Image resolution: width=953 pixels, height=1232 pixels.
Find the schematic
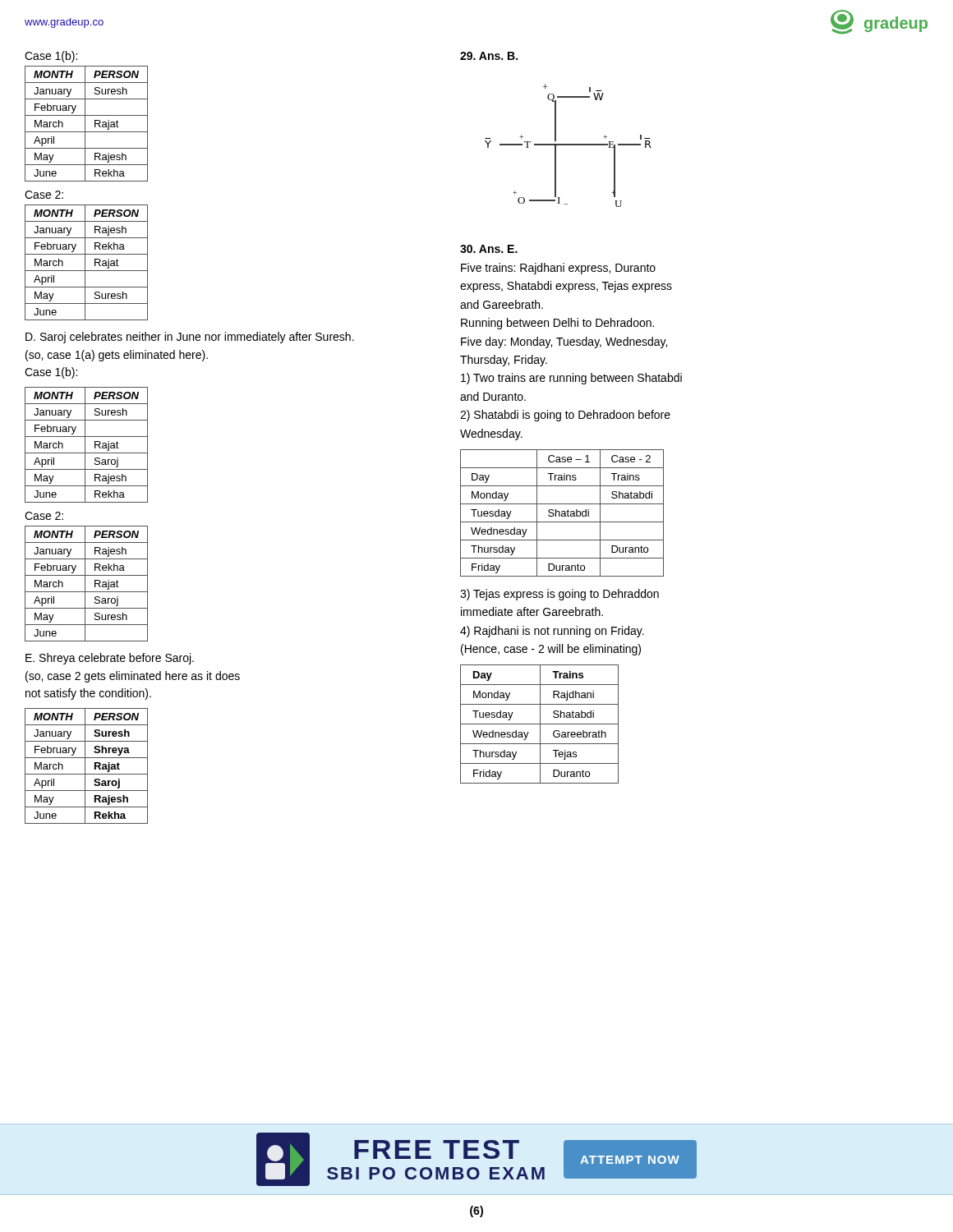coord(698,151)
